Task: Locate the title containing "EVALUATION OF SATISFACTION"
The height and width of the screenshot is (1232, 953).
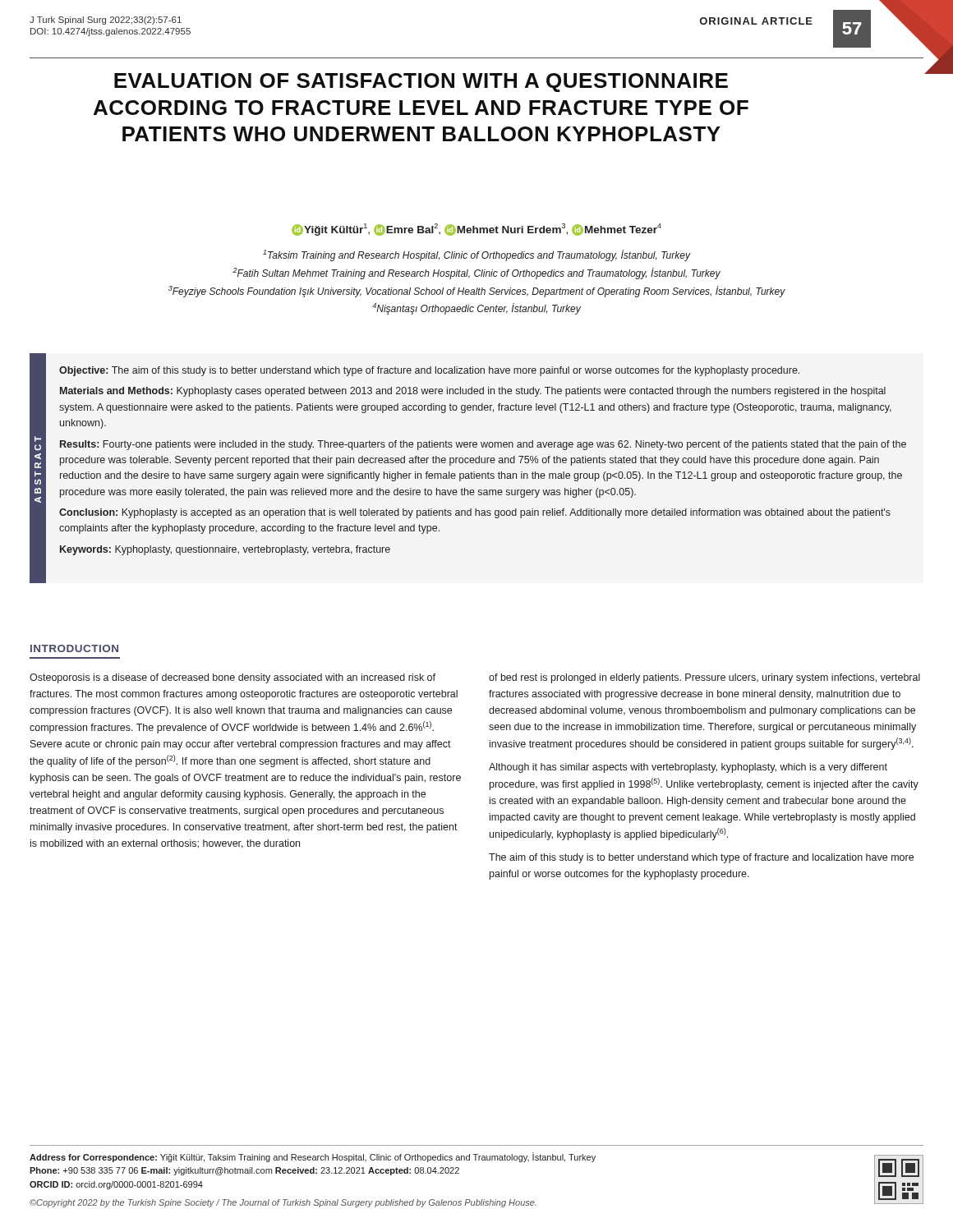Action: (421, 107)
